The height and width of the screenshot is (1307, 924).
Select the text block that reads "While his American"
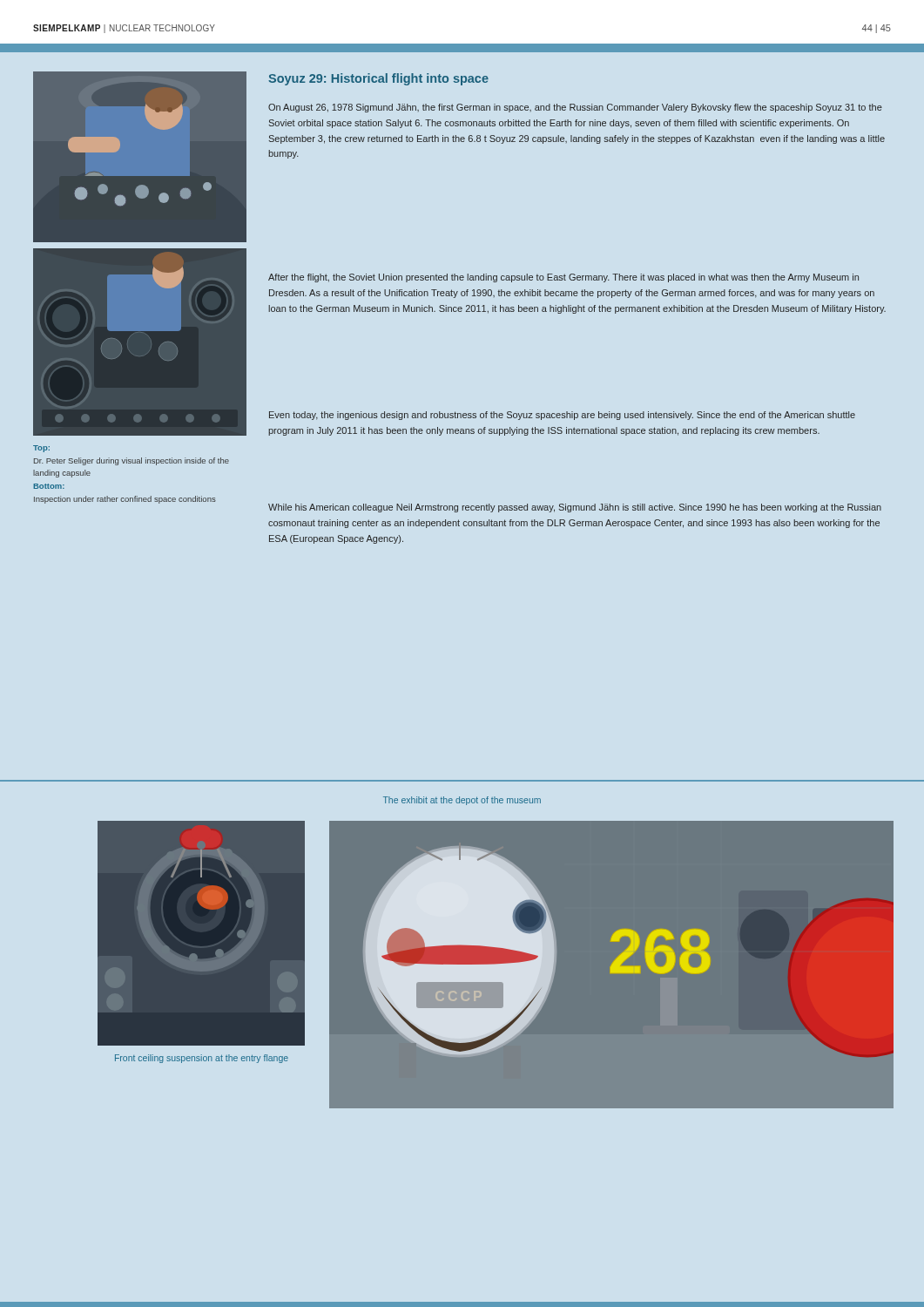coord(575,523)
